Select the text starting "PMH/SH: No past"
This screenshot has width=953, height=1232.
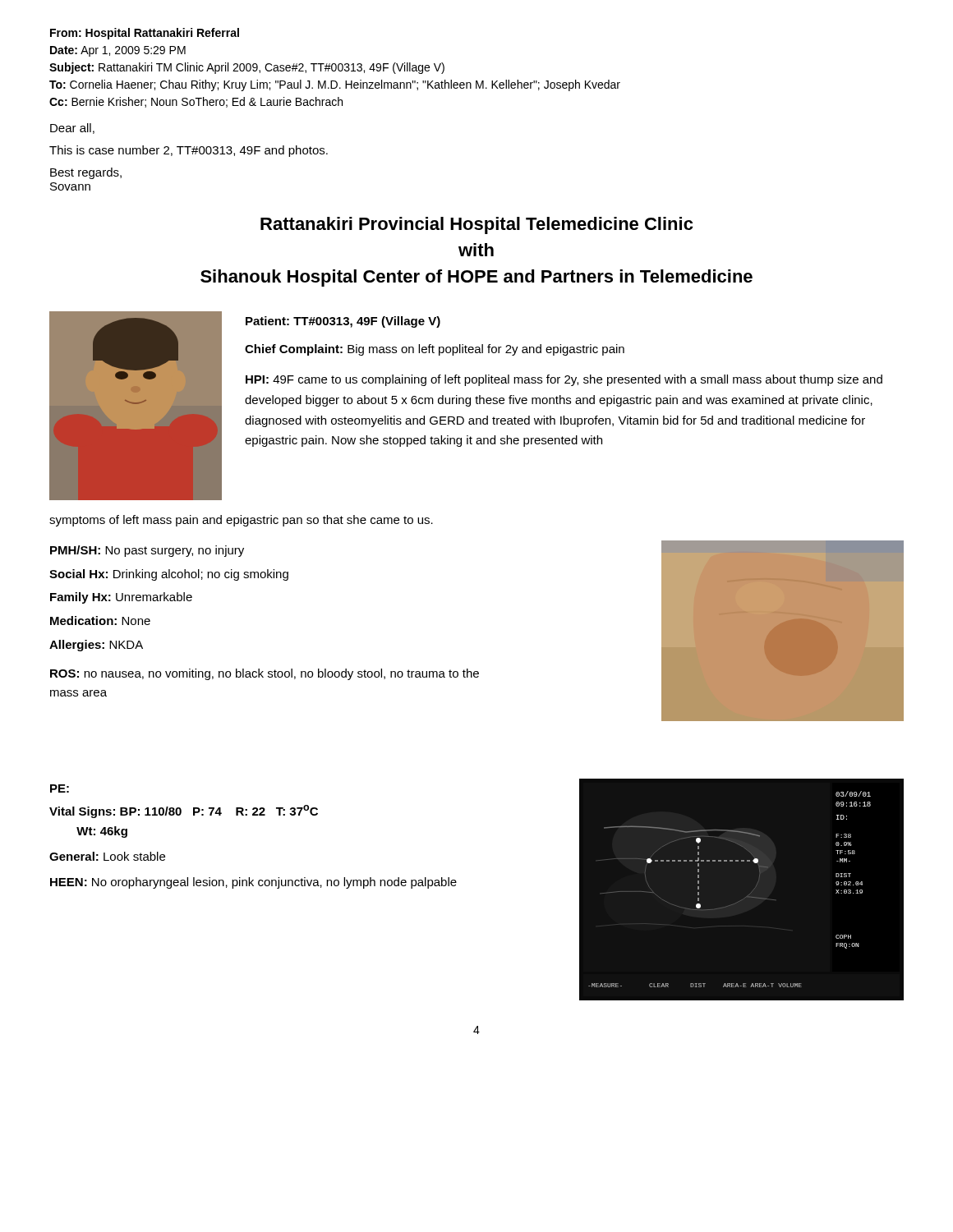(x=147, y=550)
